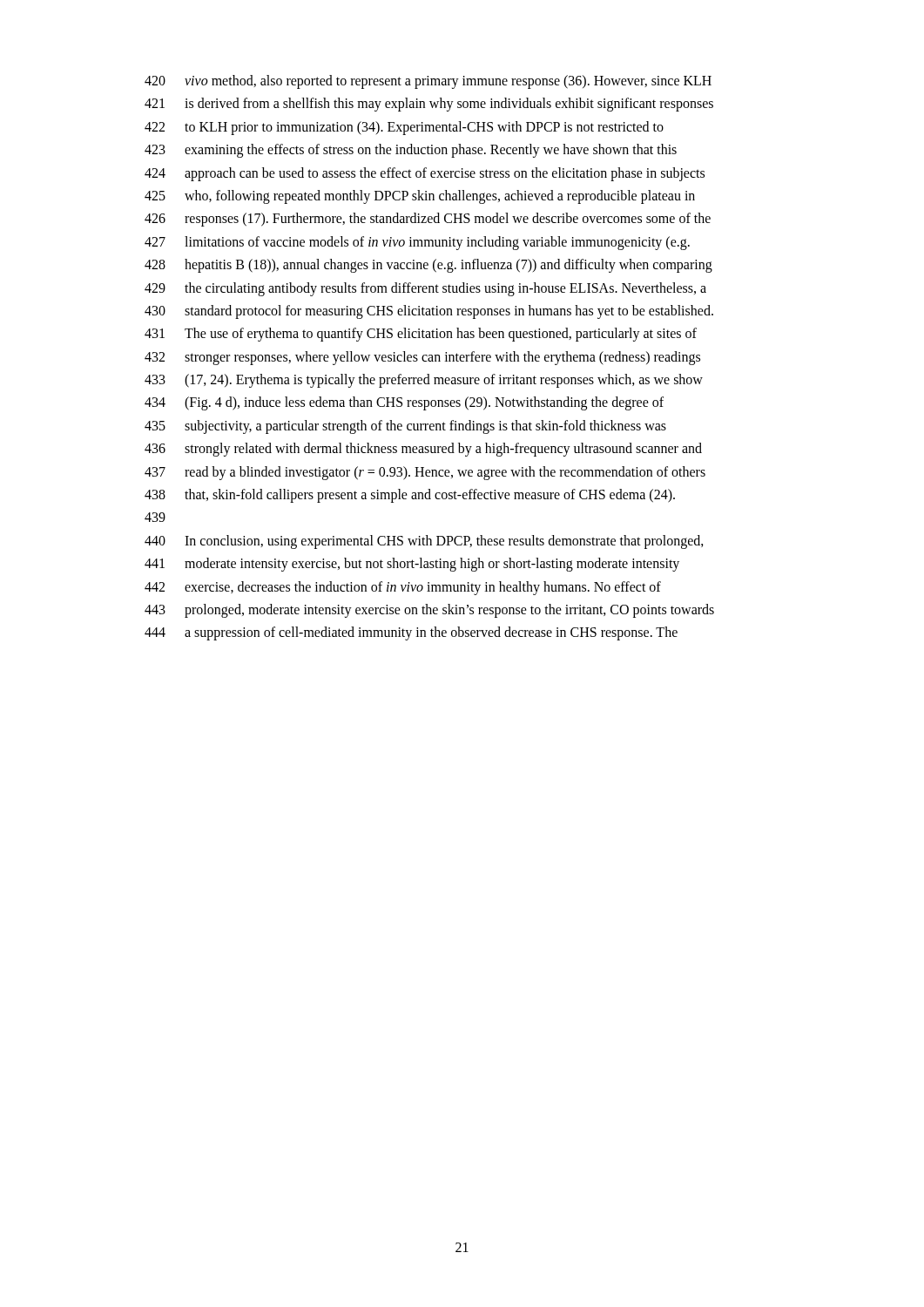Screen dimensions: 1307x924
Task: Locate the text block with the text "422 to KLH prior"
Action: (462, 127)
